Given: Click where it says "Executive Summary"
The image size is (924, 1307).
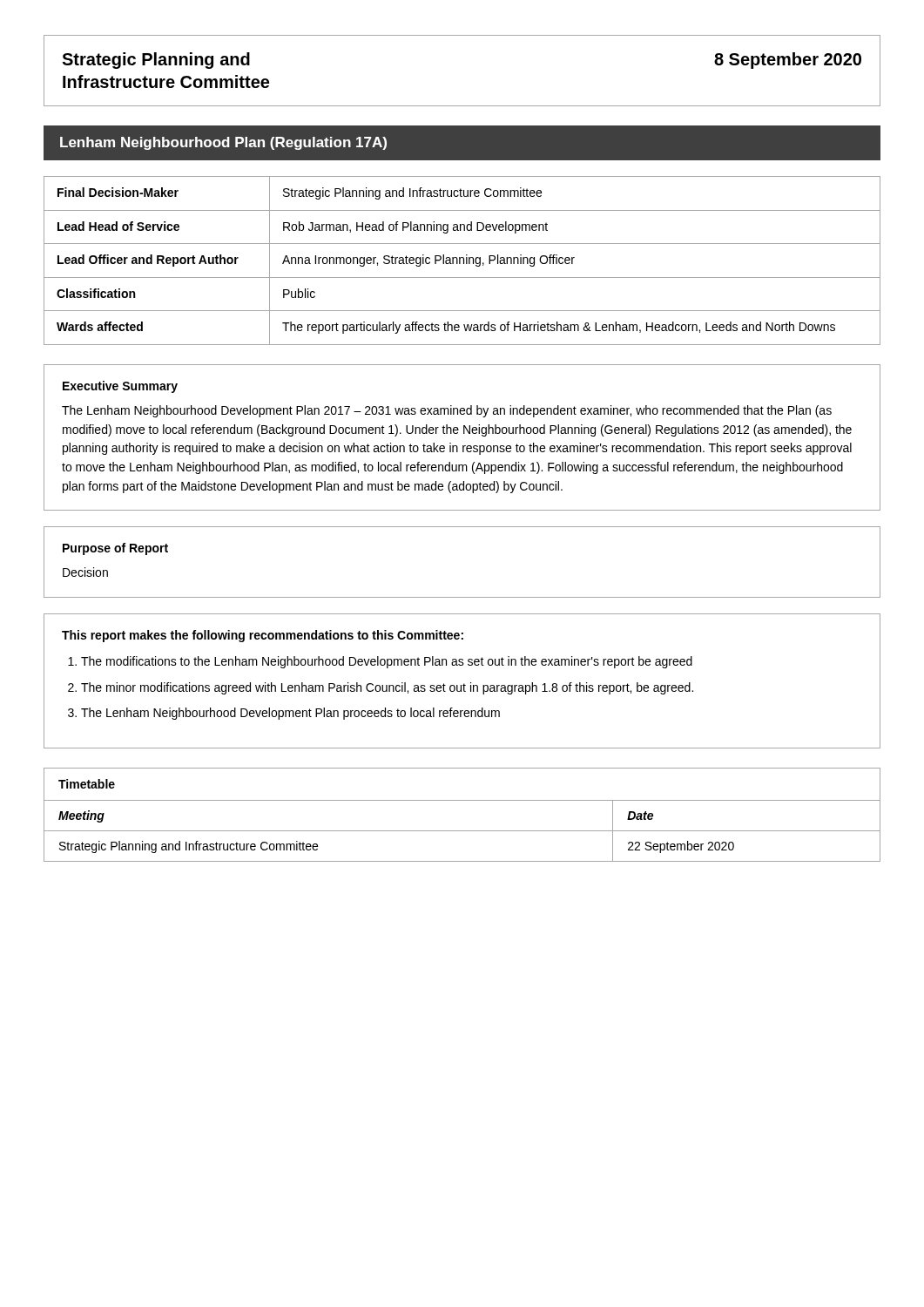Looking at the screenshot, I should [120, 386].
